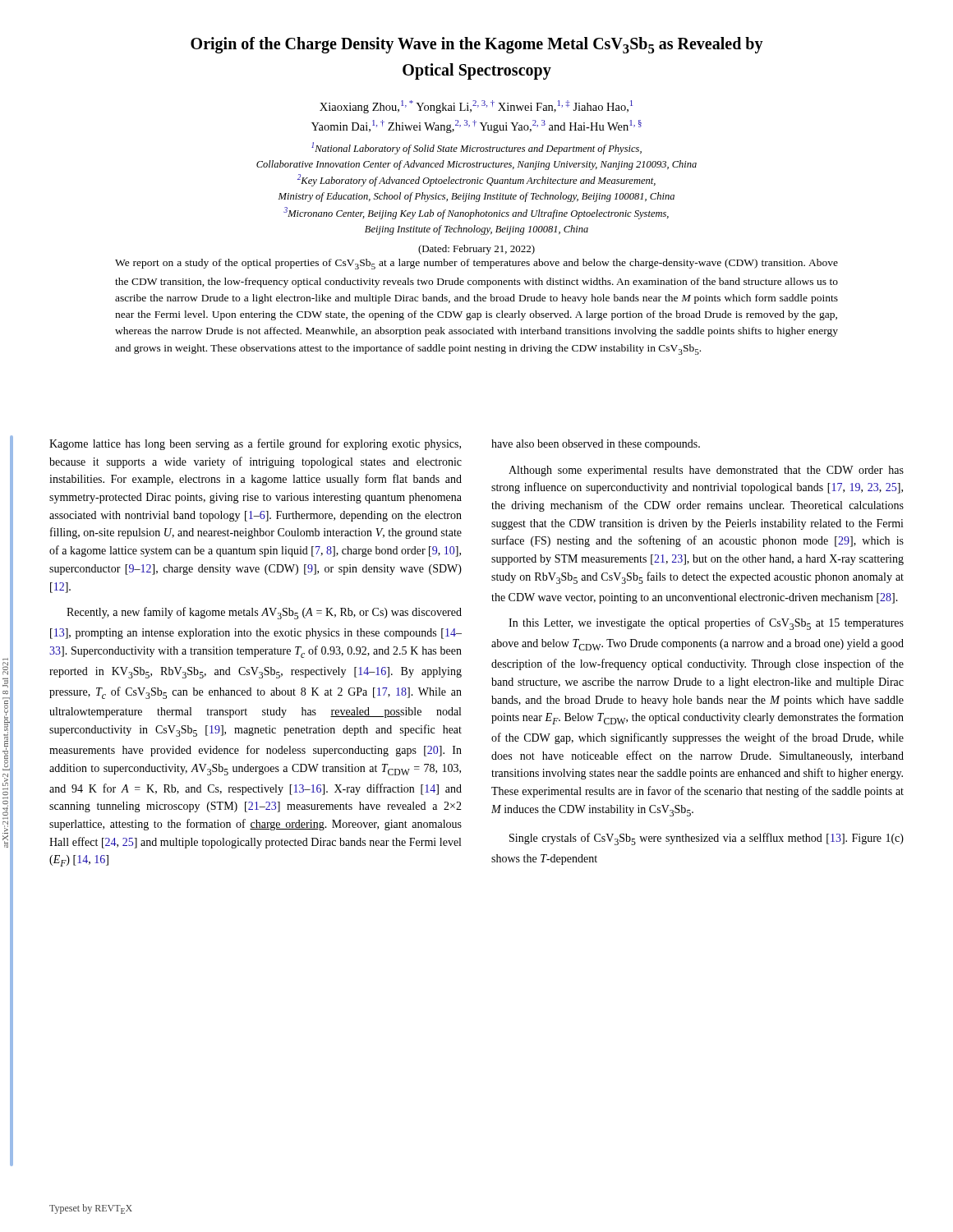953x1232 pixels.
Task: Select the text starting "(Dated: February 21,"
Action: [476, 248]
